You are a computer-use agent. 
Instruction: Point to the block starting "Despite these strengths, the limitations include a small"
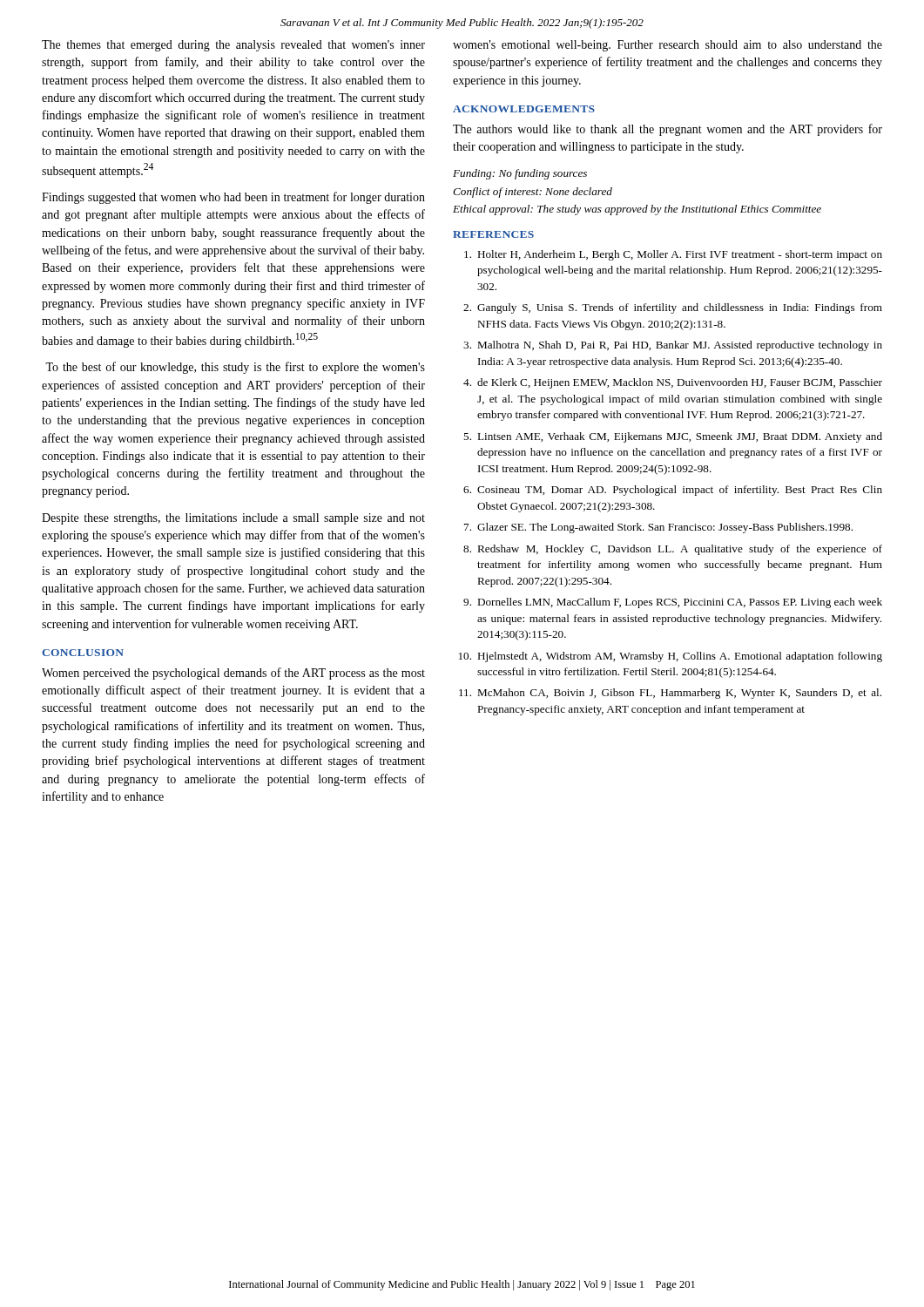point(233,571)
